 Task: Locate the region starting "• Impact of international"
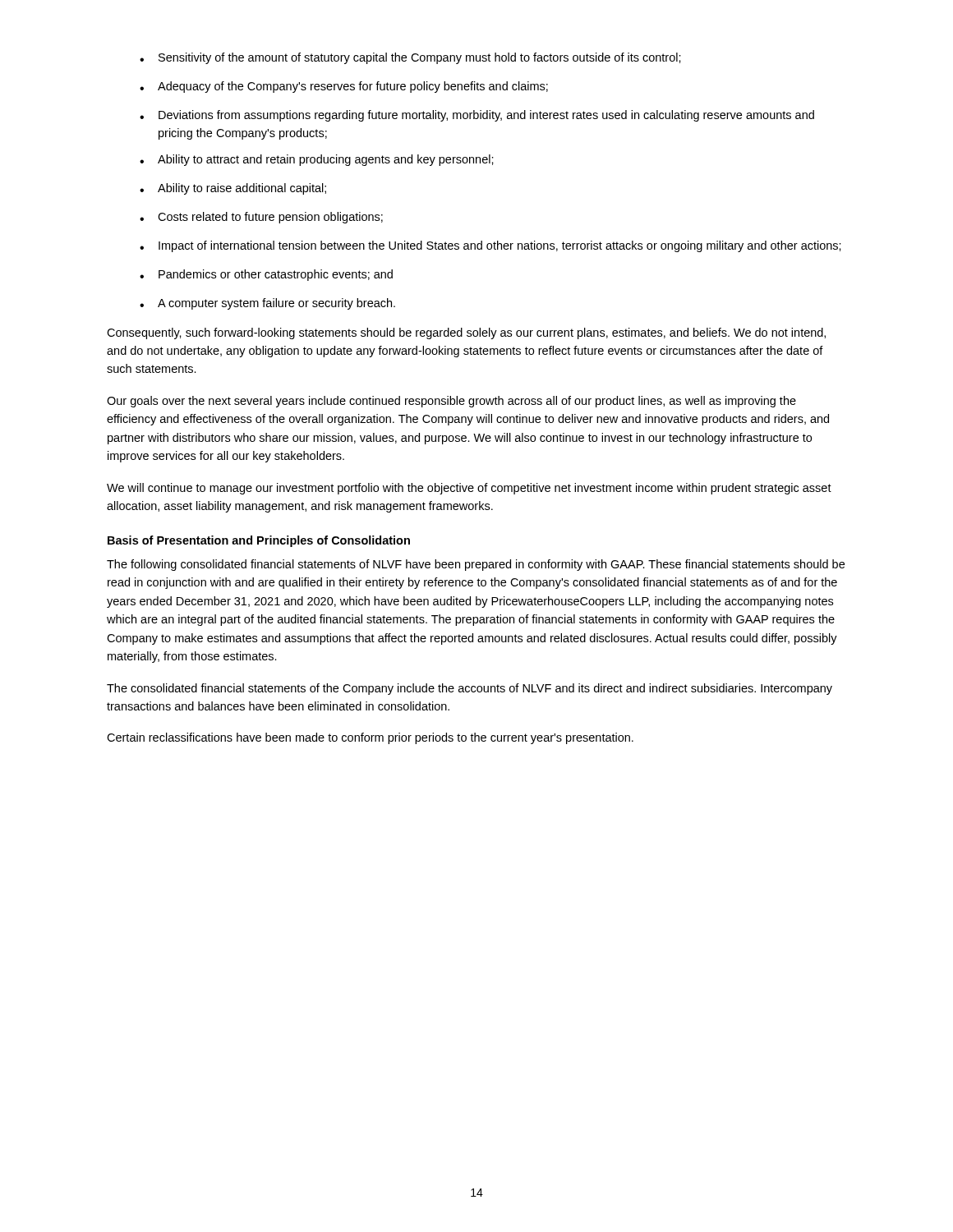coord(493,247)
